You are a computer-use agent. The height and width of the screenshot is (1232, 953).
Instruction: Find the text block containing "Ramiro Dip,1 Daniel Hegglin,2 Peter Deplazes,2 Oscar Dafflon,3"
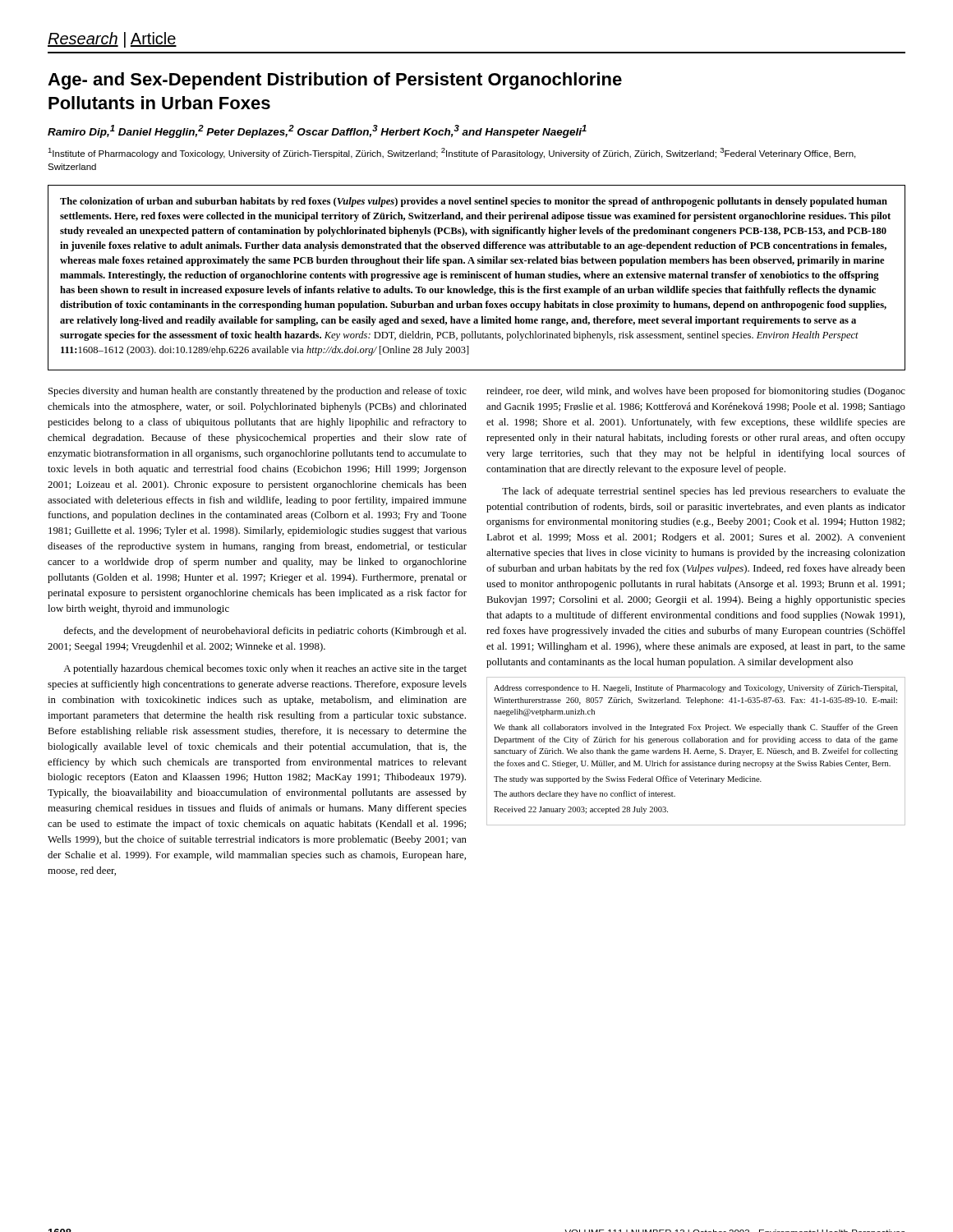[317, 130]
